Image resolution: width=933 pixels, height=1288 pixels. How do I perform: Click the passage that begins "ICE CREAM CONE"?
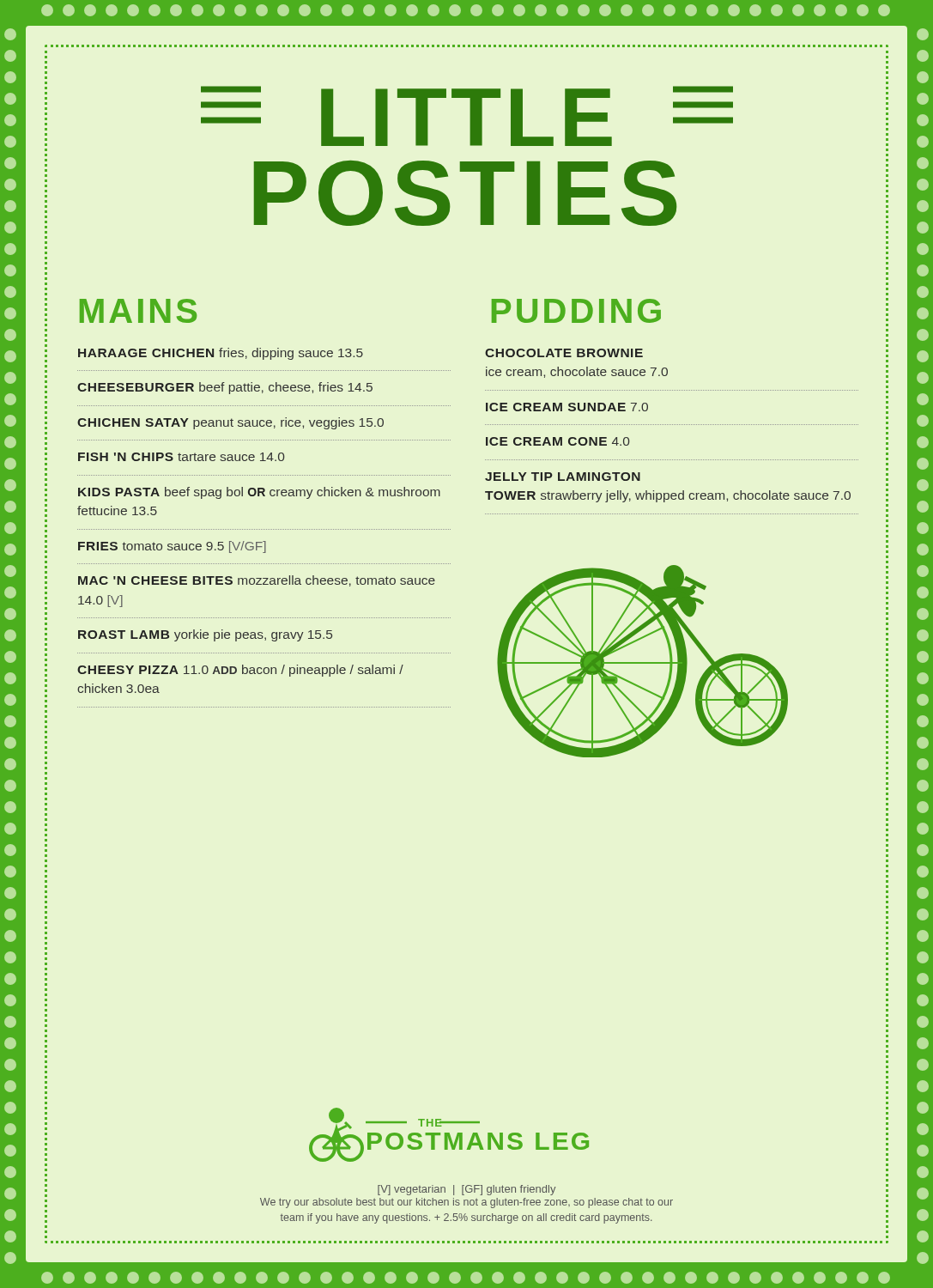coord(557,441)
